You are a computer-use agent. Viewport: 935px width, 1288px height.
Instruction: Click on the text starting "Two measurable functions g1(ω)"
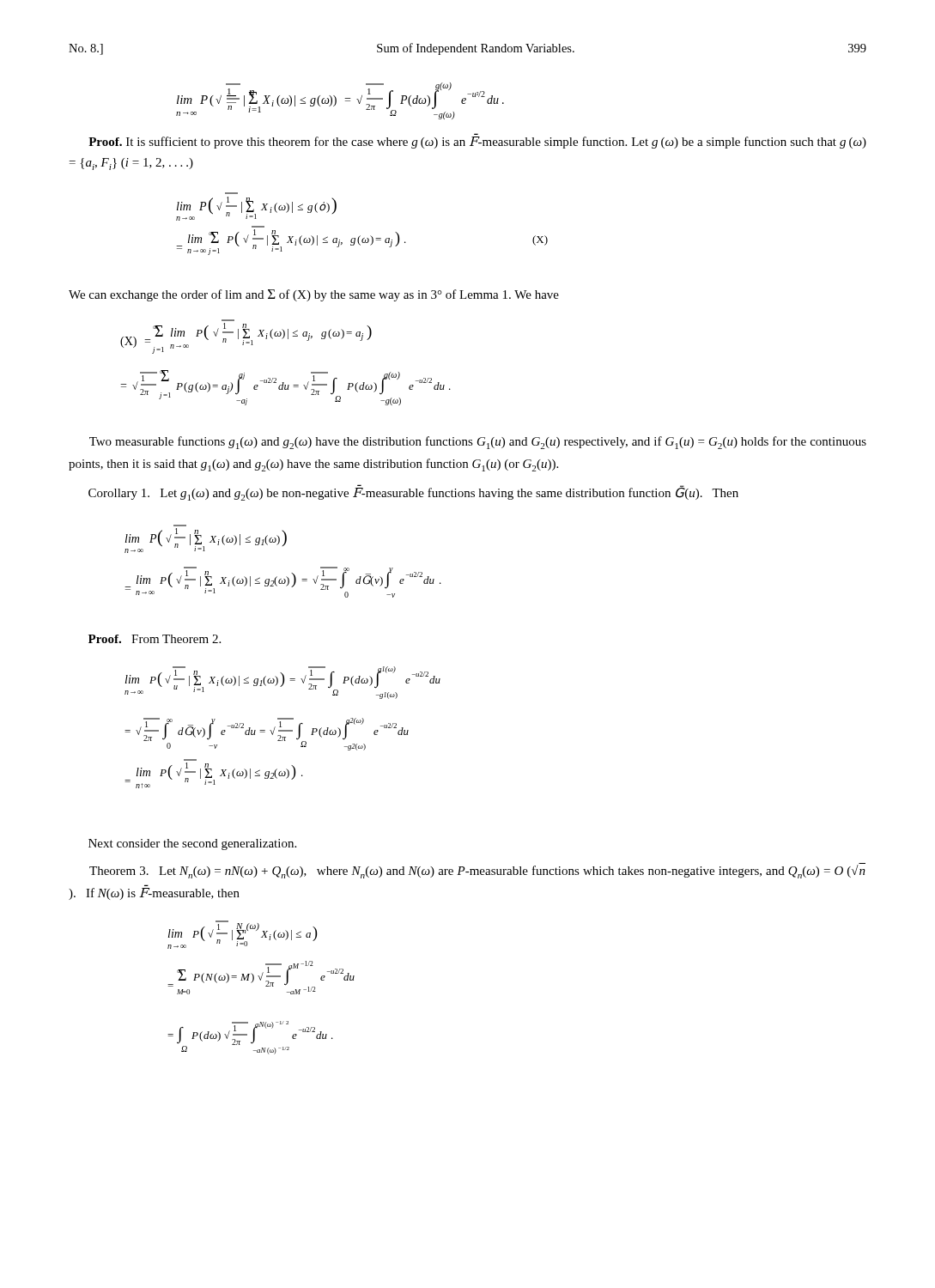point(468,454)
